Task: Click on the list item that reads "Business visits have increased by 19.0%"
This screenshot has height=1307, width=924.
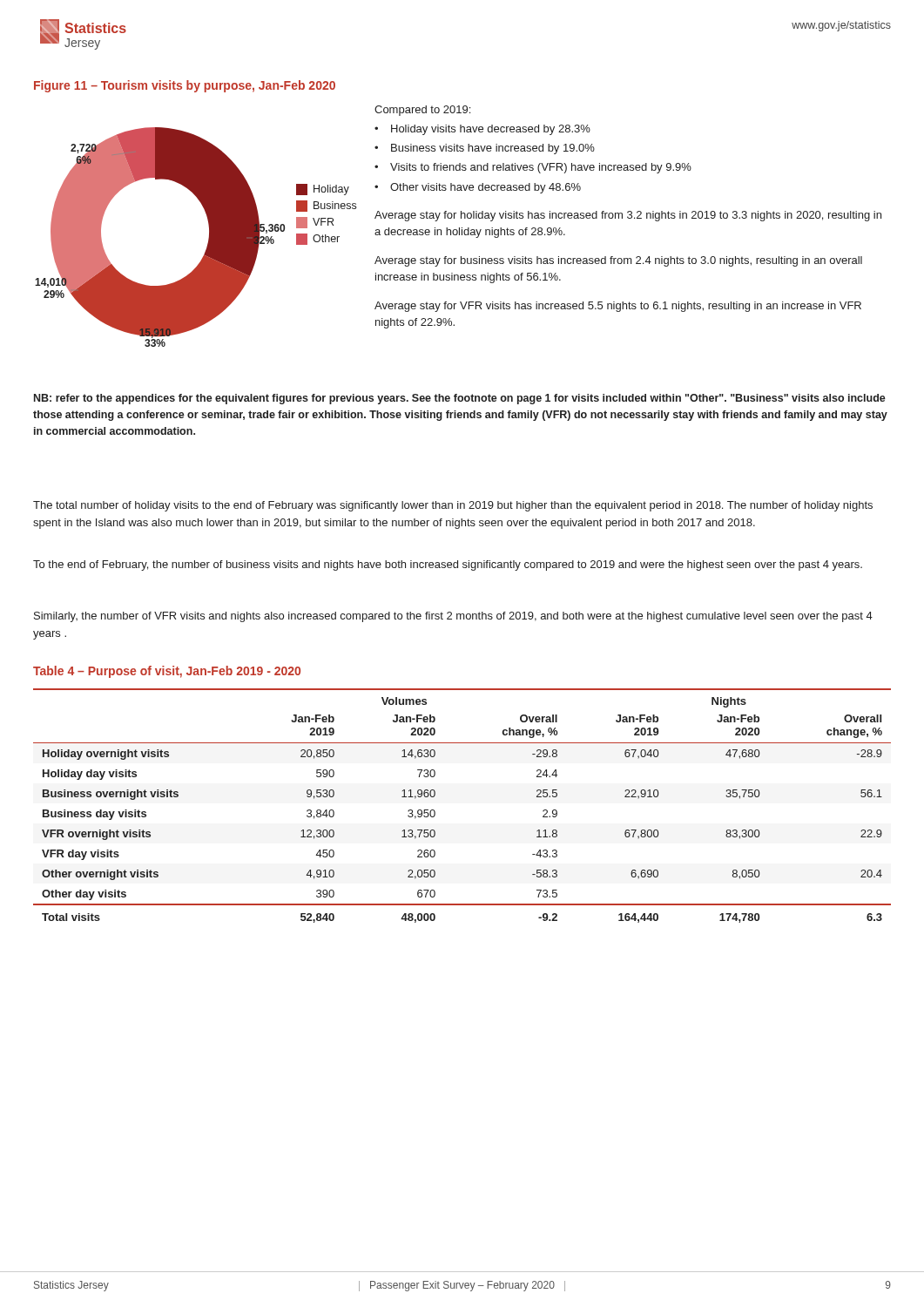Action: (x=492, y=148)
